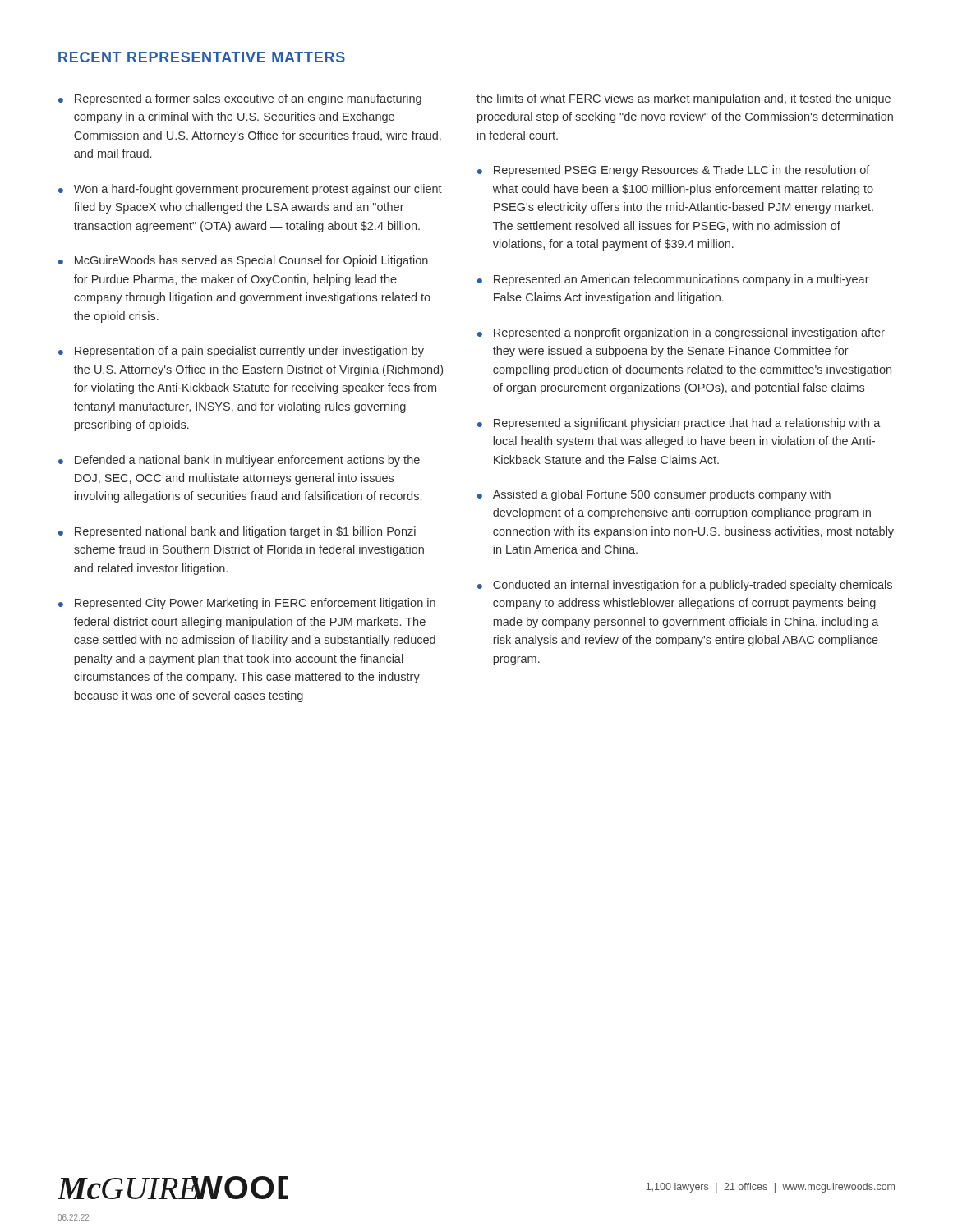The image size is (953, 1232).
Task: Locate the list item containing "• Represented a former"
Action: pos(251,126)
